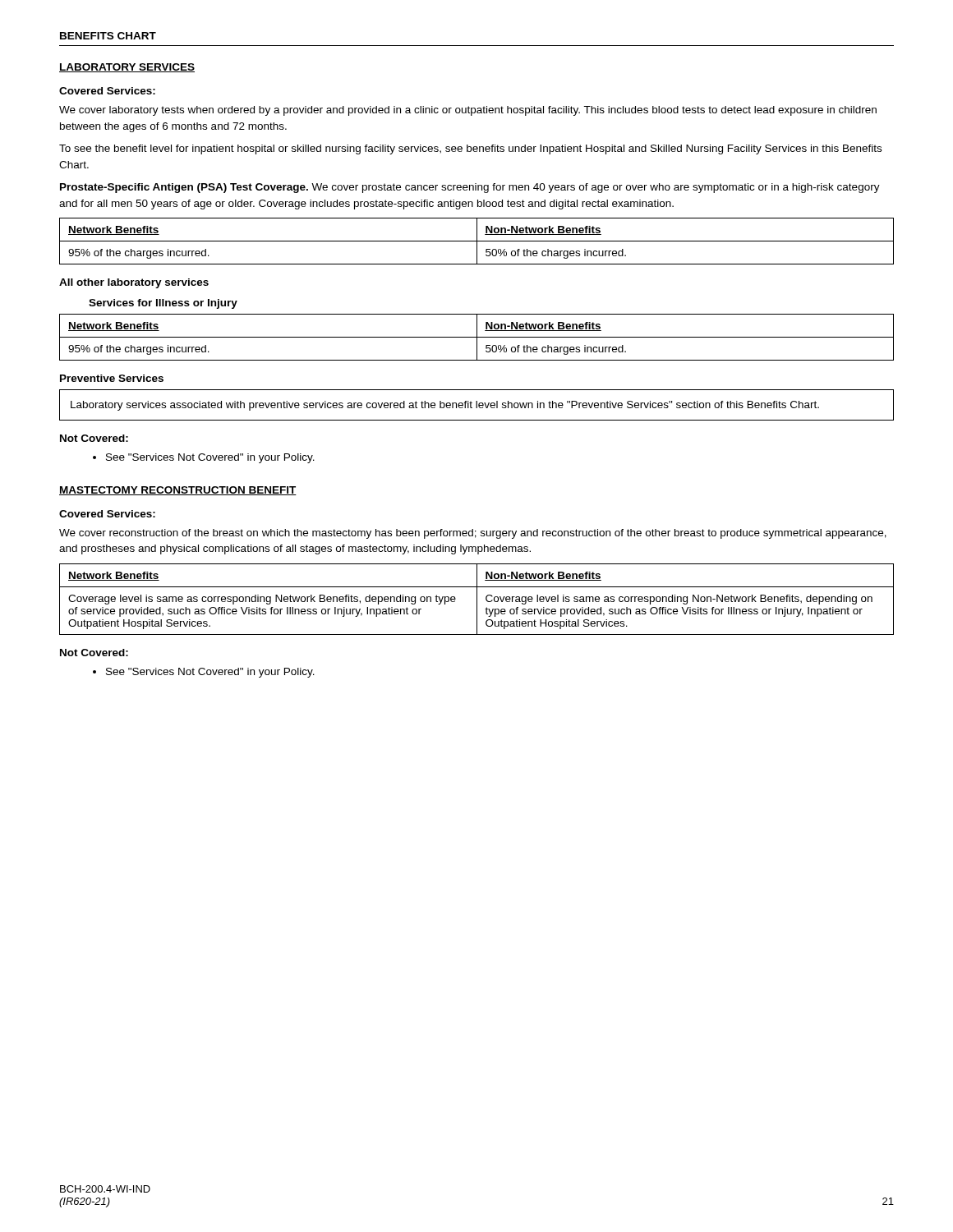Image resolution: width=953 pixels, height=1232 pixels.
Task: Where does it say "MASTECTOMY RECONSTRUCTION BENEFIT"?
Action: tap(178, 489)
